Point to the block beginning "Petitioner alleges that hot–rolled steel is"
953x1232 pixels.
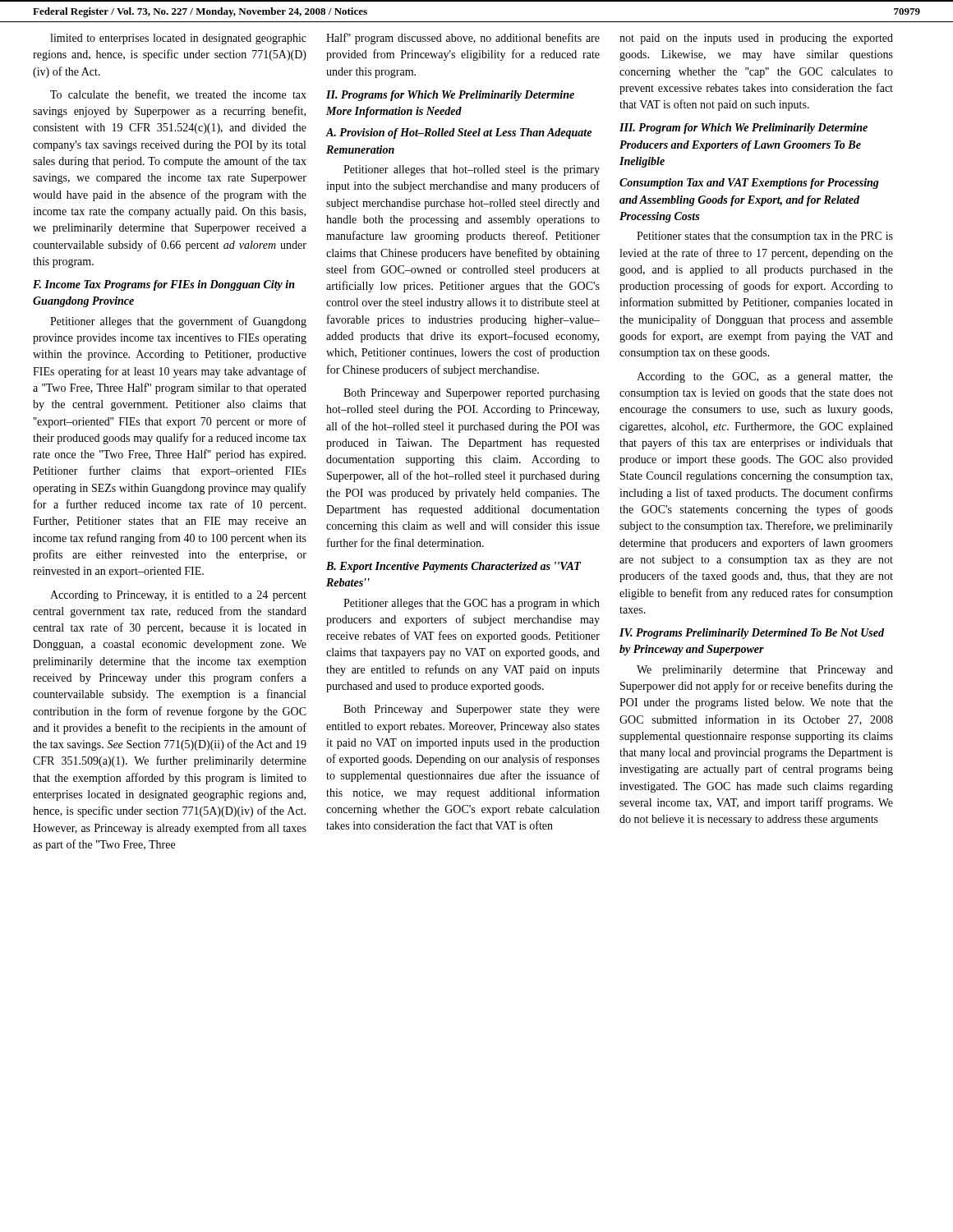coord(463,357)
